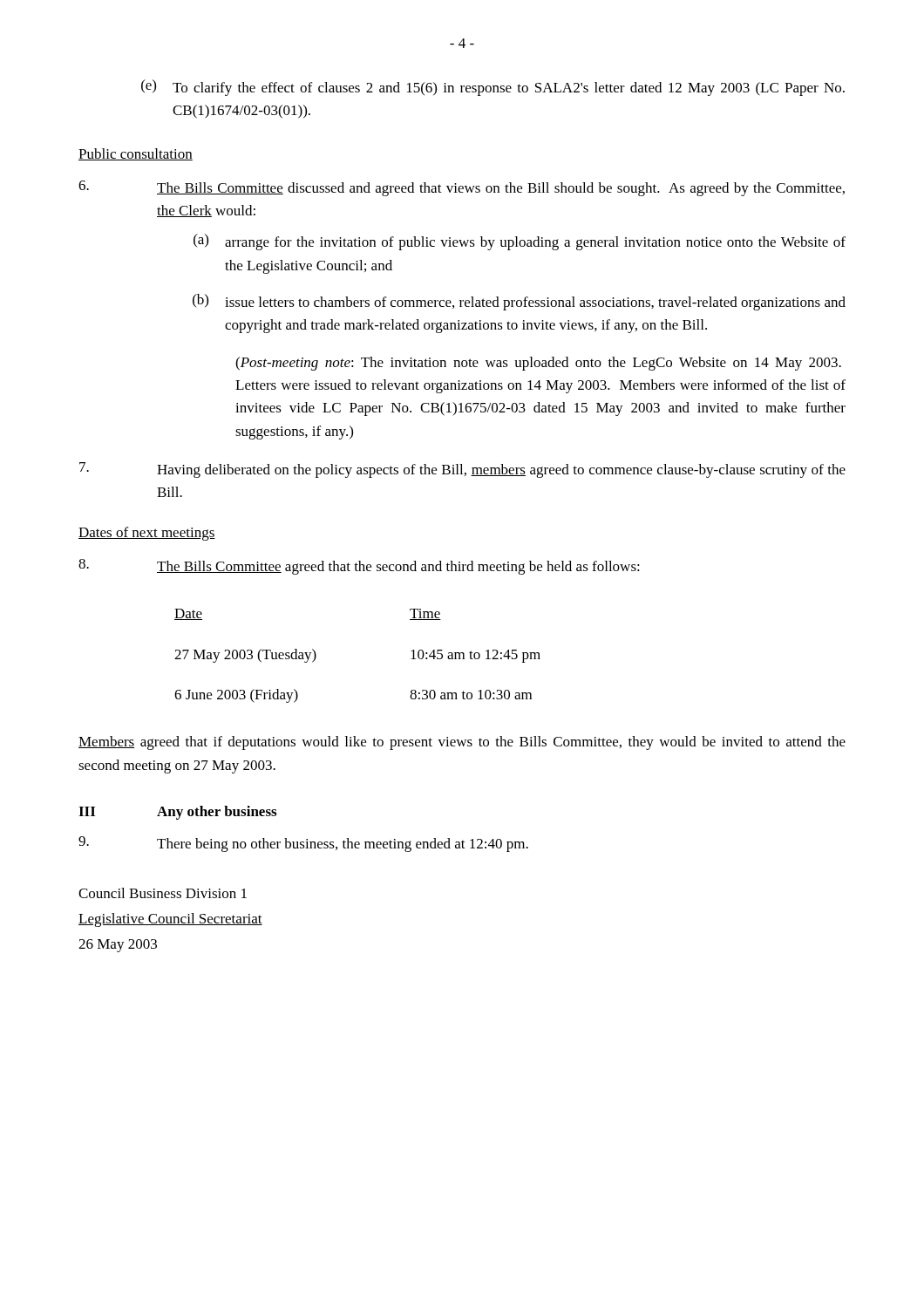
Task: Find the section header that reads "Dates of next meetings"
Action: (x=147, y=532)
